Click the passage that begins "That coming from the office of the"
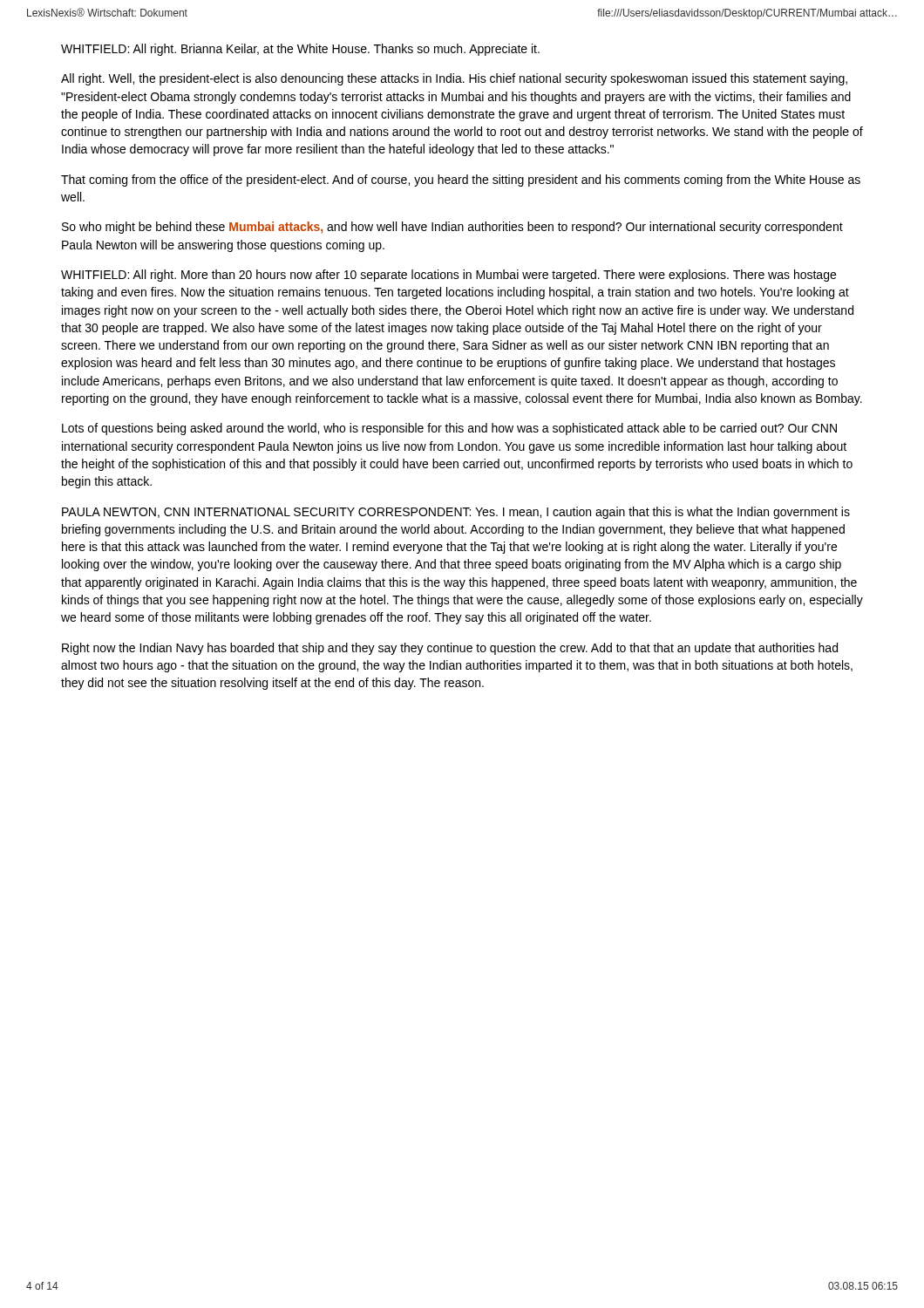The height and width of the screenshot is (1308, 924). click(461, 188)
